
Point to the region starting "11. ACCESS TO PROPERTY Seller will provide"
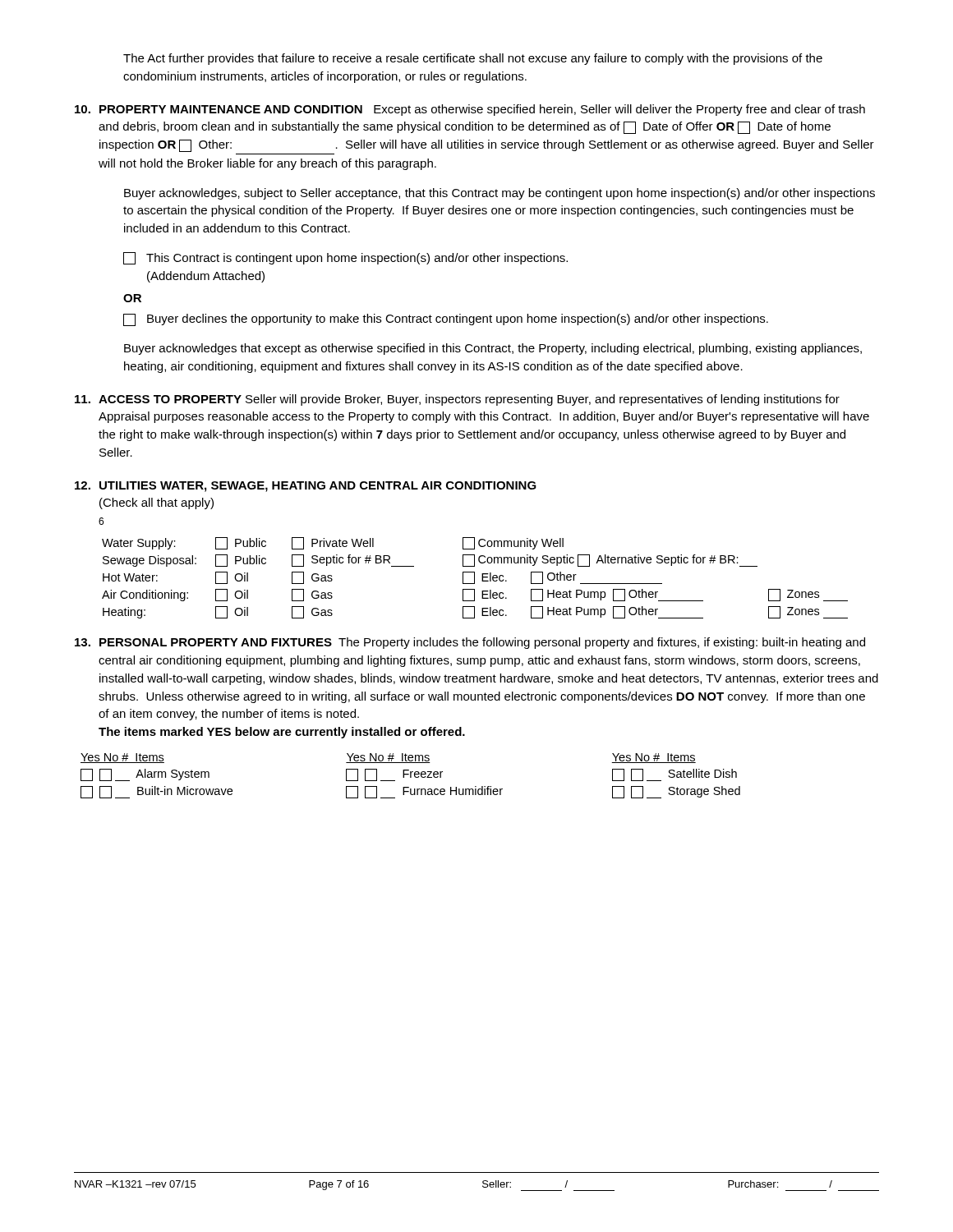[476, 425]
